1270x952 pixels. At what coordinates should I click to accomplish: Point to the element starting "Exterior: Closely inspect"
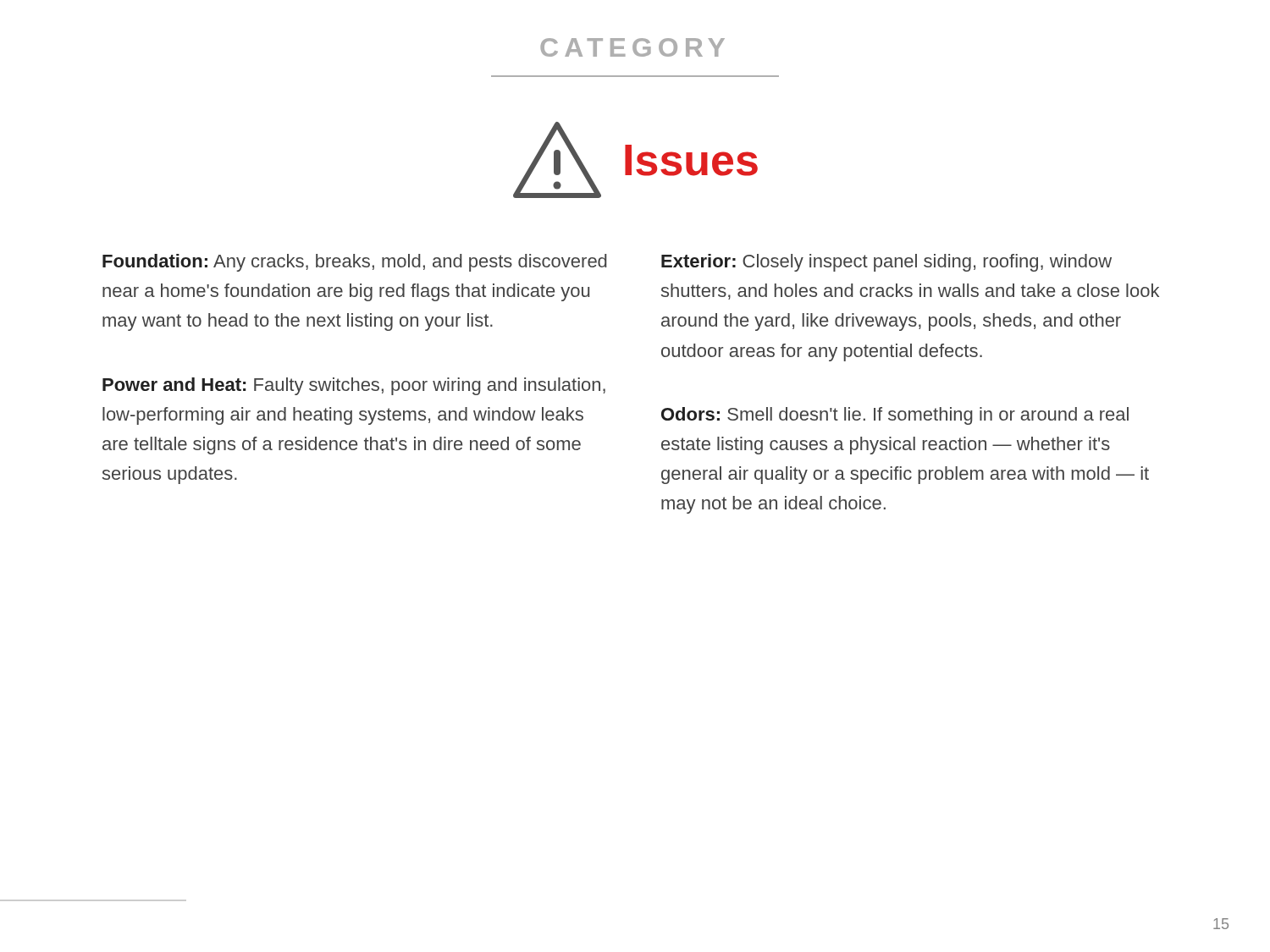coord(910,306)
